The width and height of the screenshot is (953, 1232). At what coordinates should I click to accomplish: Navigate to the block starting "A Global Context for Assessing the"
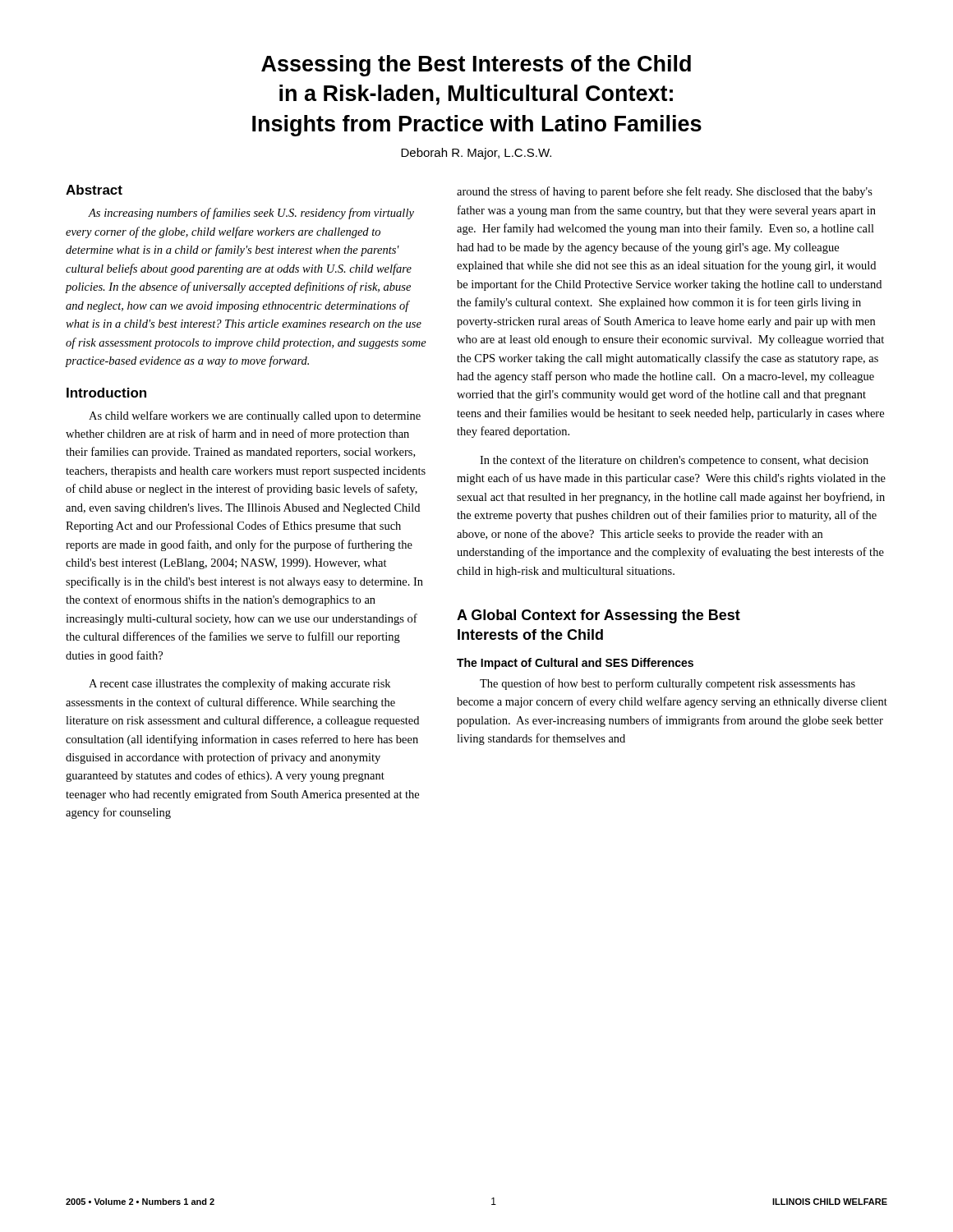click(598, 625)
